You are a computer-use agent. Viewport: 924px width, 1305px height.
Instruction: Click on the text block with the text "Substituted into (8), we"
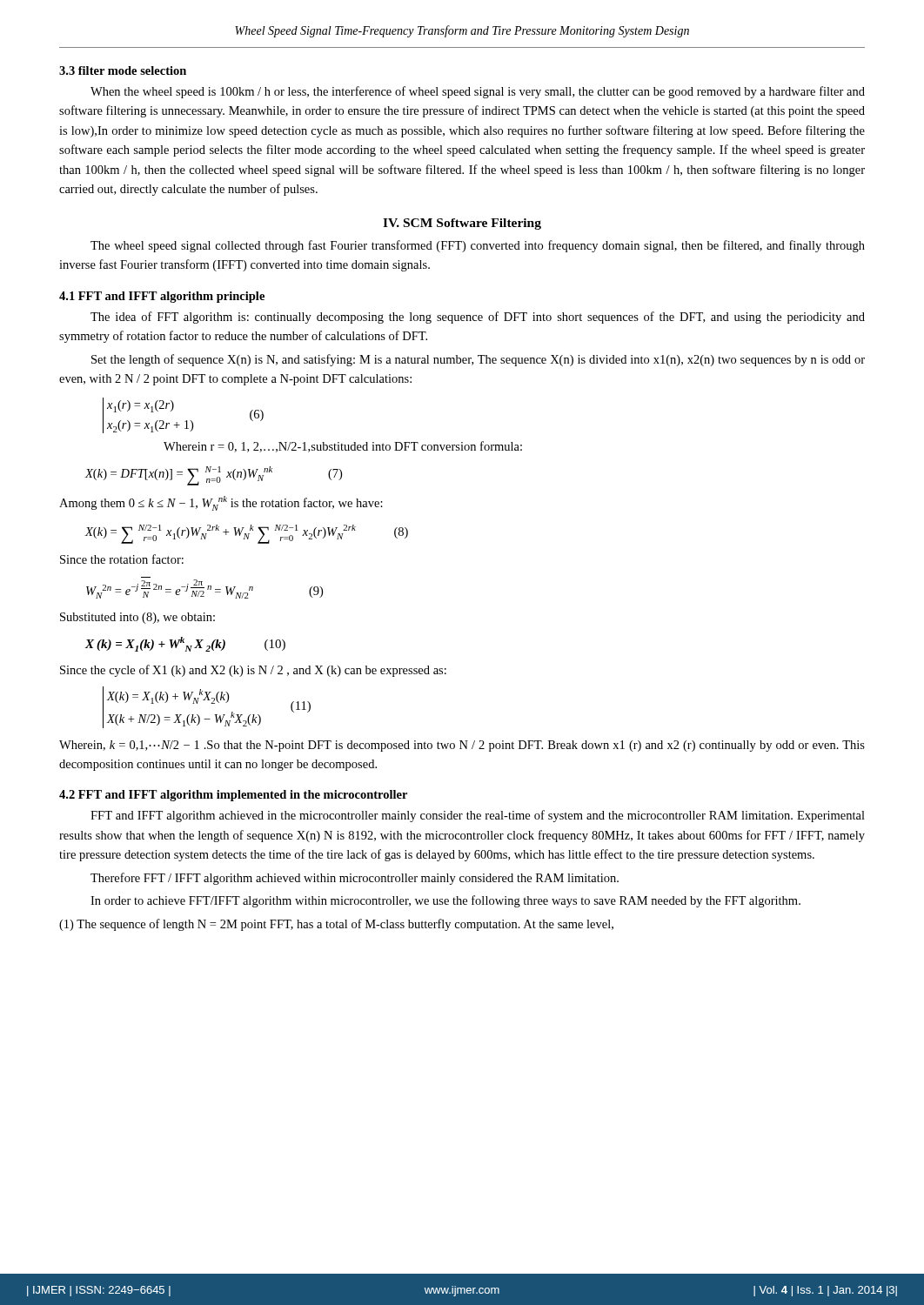[x=137, y=617]
